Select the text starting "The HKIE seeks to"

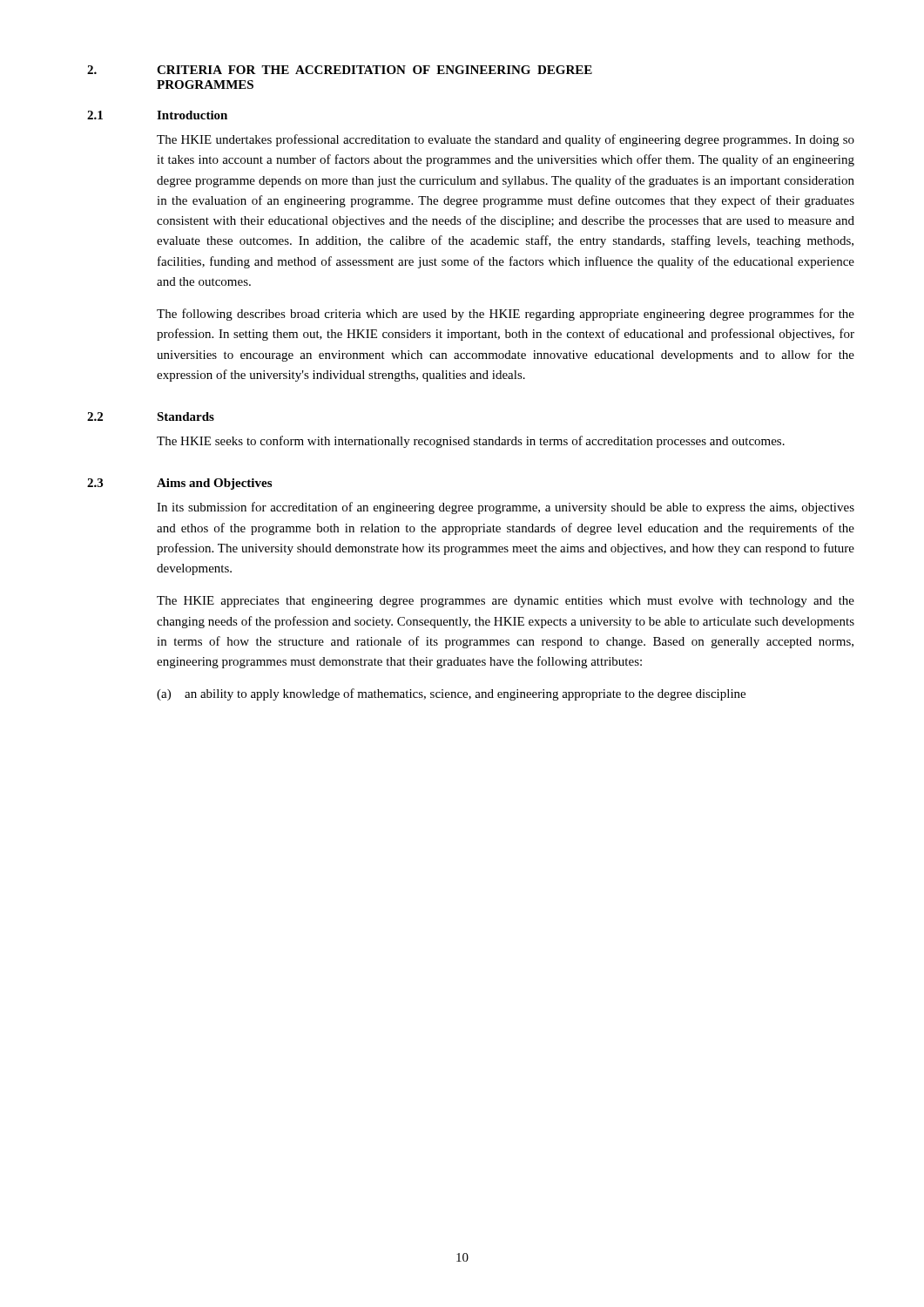[471, 441]
